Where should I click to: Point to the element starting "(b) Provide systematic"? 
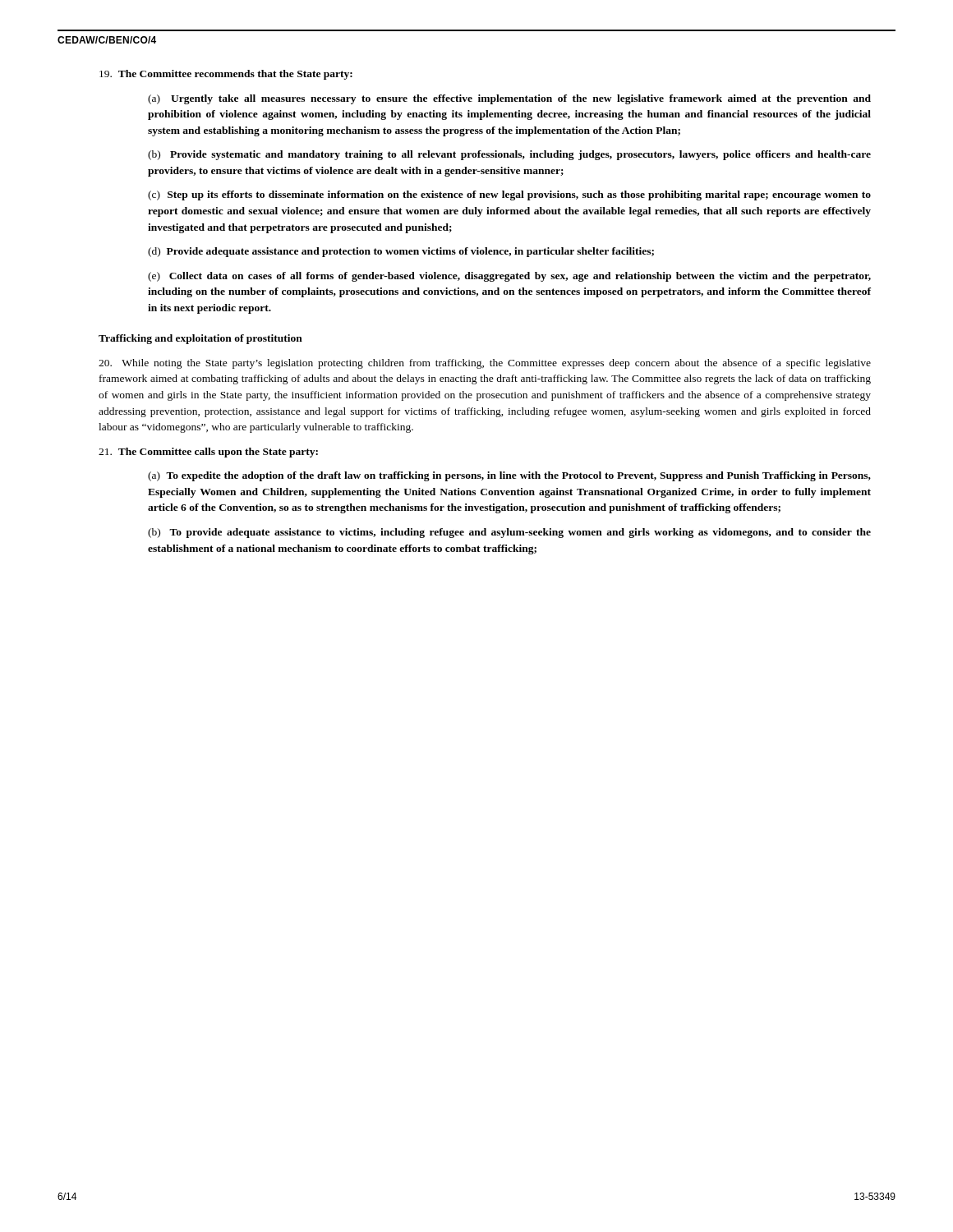(509, 162)
